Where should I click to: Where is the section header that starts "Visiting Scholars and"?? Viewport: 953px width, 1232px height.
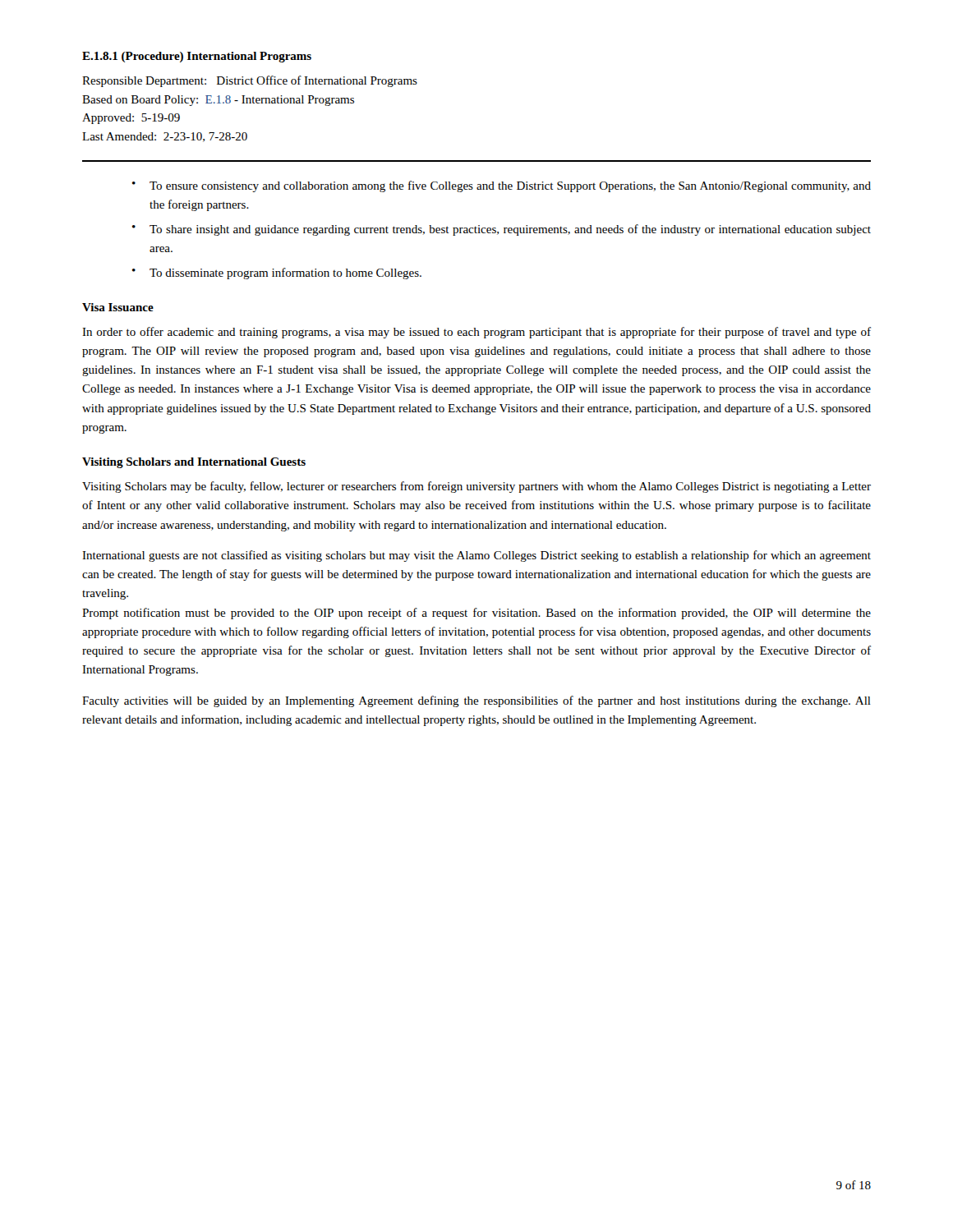pyautogui.click(x=194, y=462)
